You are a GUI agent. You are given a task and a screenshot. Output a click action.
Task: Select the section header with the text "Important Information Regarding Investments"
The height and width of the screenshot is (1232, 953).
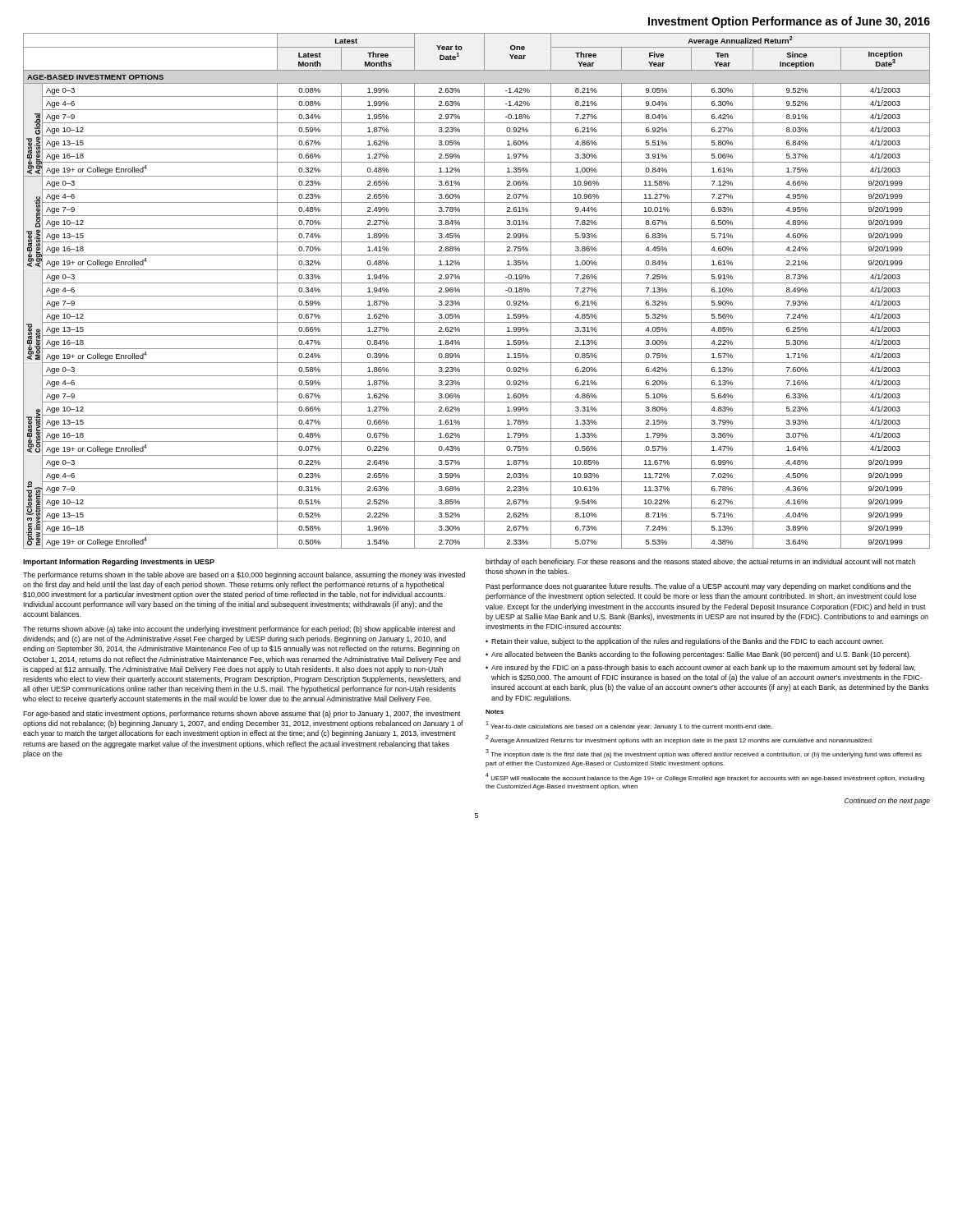(119, 562)
